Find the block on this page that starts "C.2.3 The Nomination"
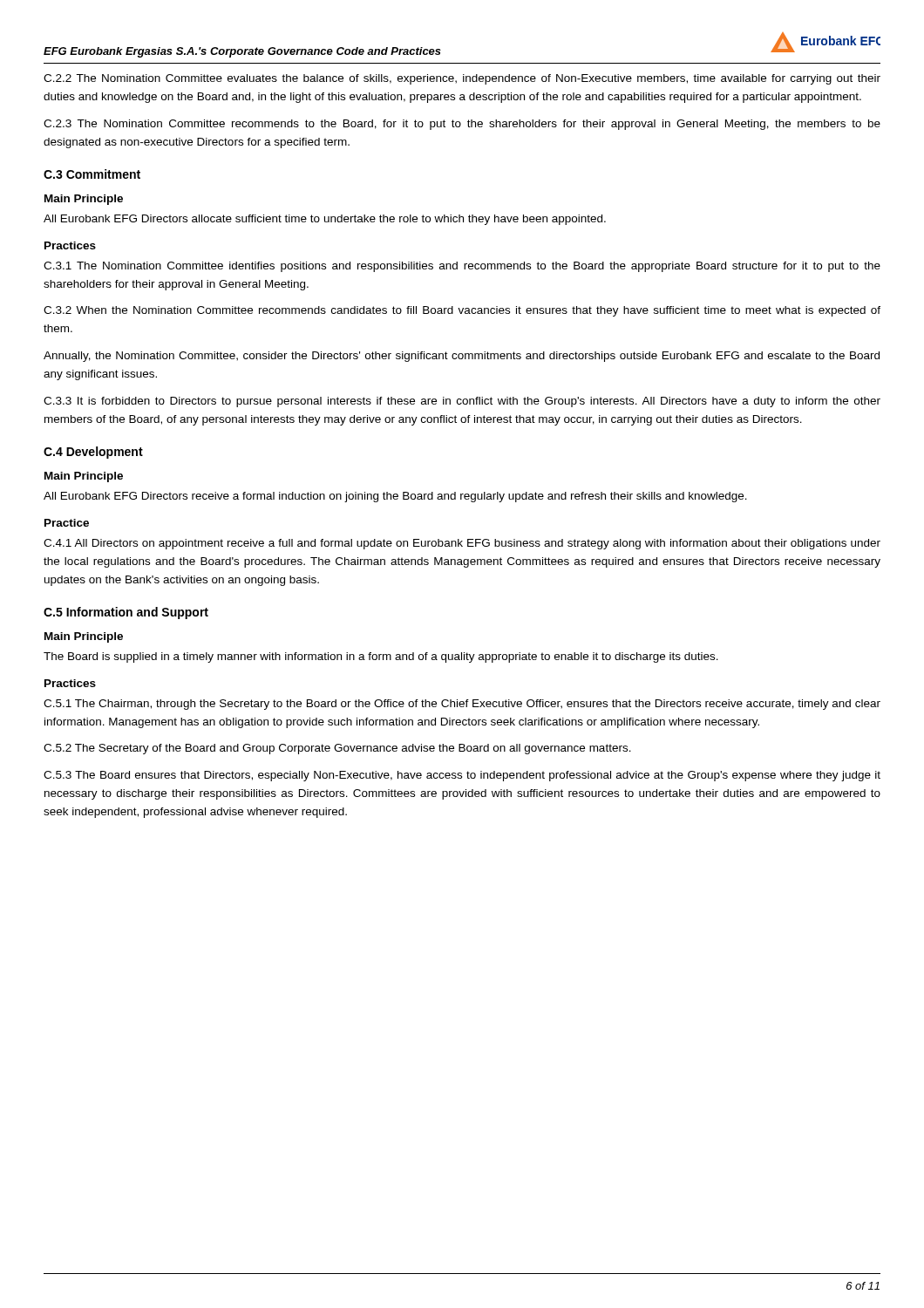 pos(462,132)
